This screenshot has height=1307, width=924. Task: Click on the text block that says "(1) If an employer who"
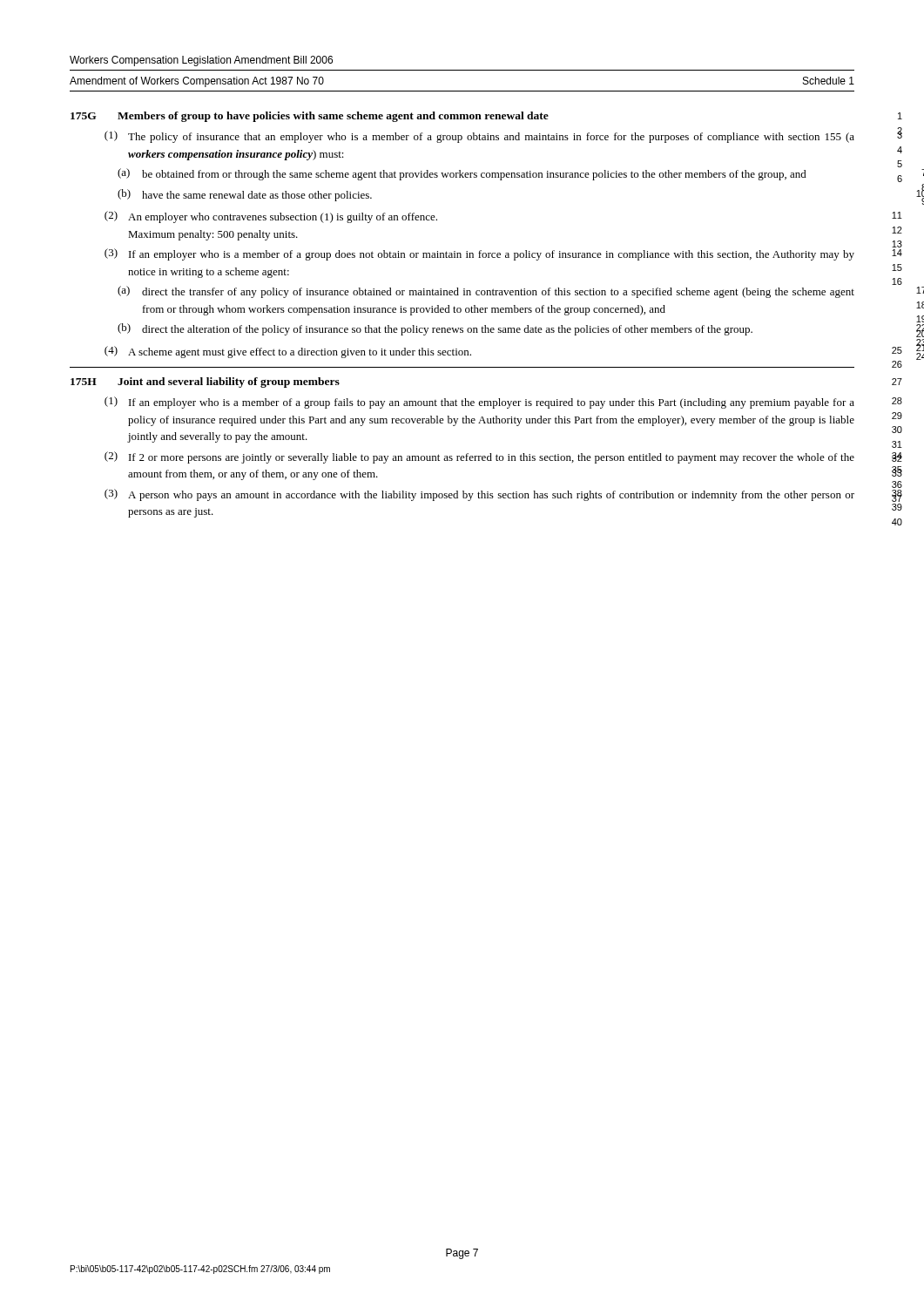coord(462,419)
